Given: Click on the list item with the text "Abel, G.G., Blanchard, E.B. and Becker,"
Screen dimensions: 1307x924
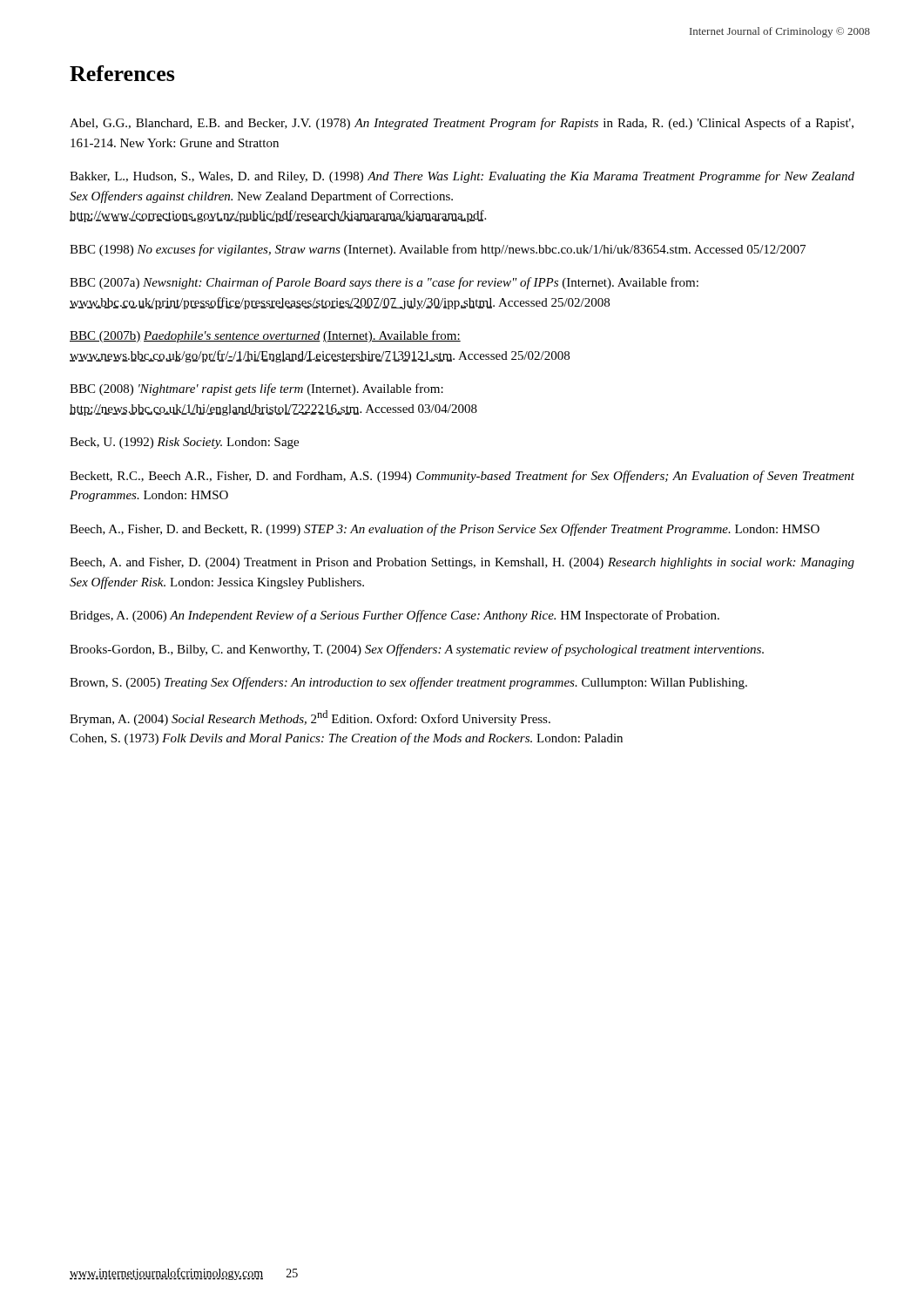Looking at the screenshot, I should click(x=462, y=133).
